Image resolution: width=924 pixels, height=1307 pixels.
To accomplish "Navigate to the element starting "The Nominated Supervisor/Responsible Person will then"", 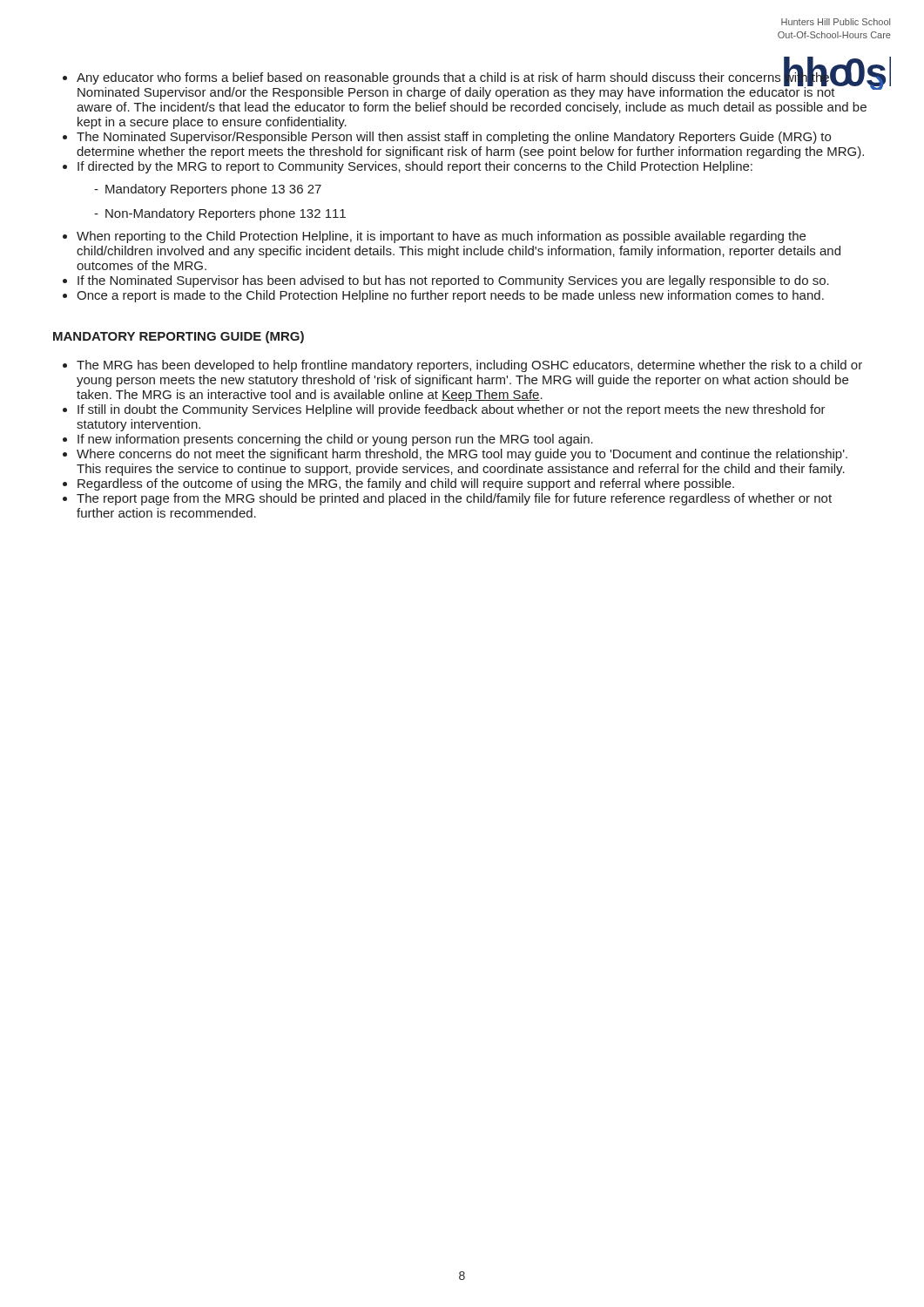I will (474, 144).
